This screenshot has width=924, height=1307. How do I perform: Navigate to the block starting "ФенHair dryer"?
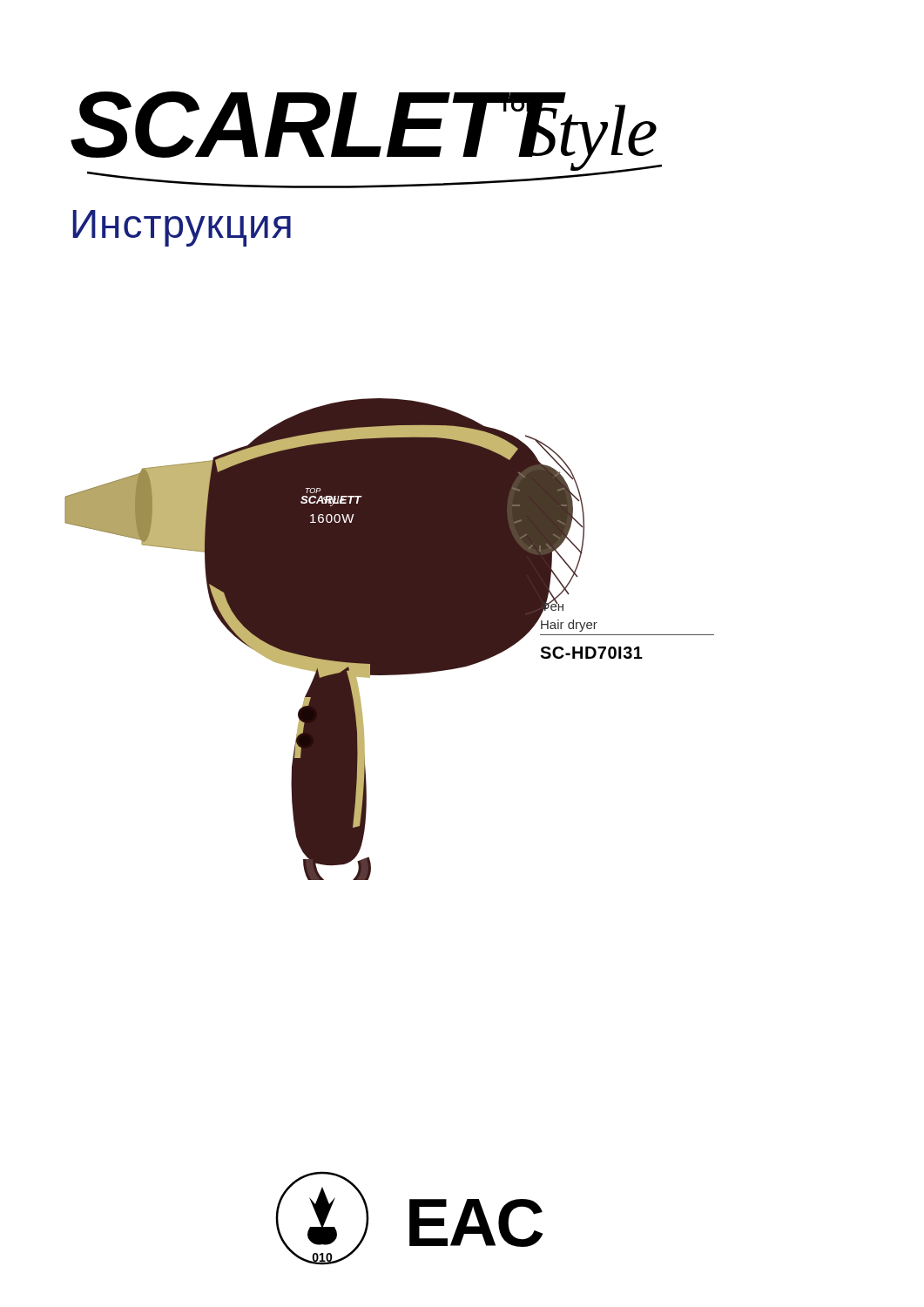pos(569,615)
